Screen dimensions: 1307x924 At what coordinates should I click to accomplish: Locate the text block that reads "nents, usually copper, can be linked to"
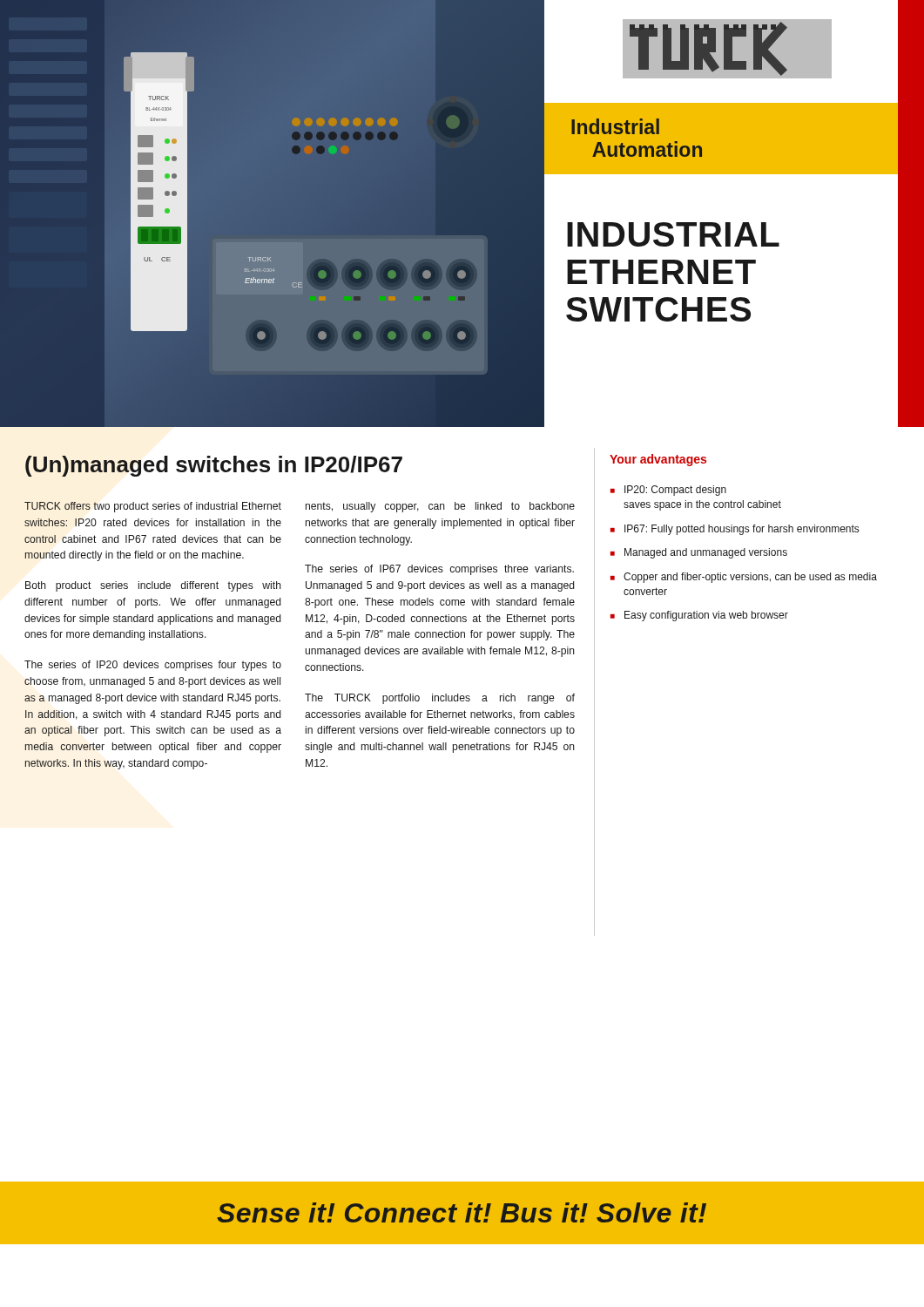coord(440,635)
